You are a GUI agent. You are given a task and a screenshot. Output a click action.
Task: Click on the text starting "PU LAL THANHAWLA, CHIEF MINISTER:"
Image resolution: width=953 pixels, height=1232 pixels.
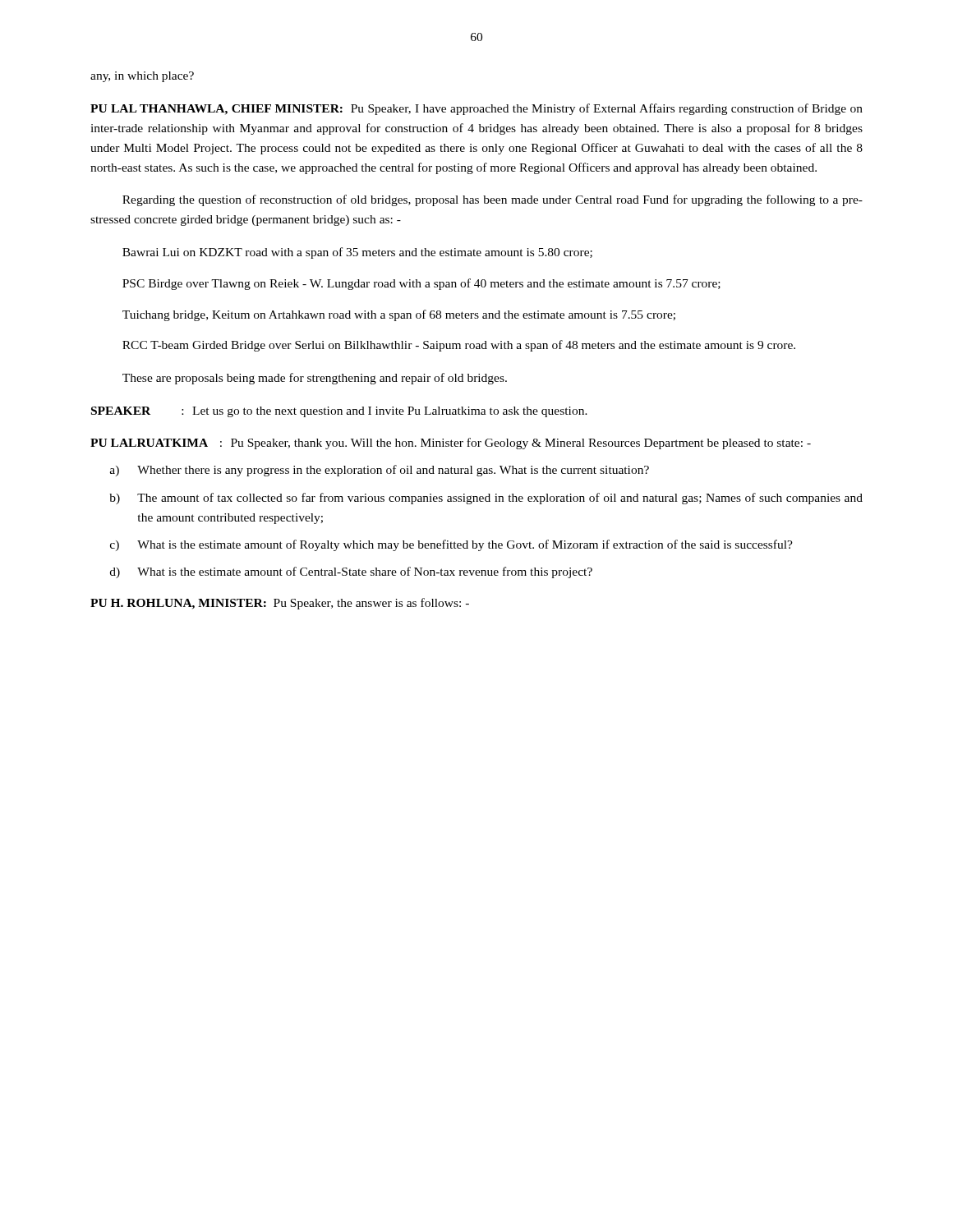coord(476,137)
